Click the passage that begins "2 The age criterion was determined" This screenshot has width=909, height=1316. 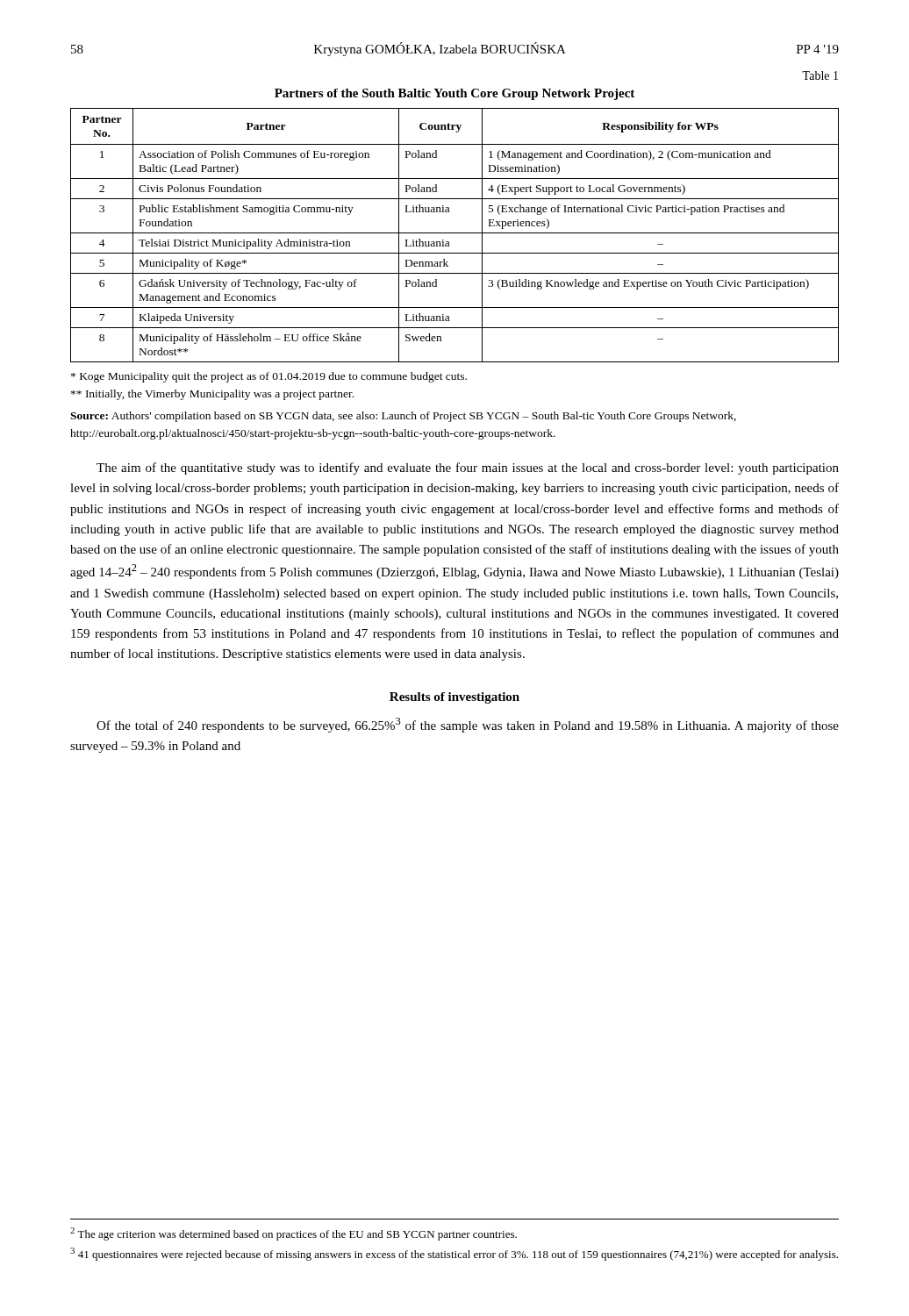tap(294, 1233)
